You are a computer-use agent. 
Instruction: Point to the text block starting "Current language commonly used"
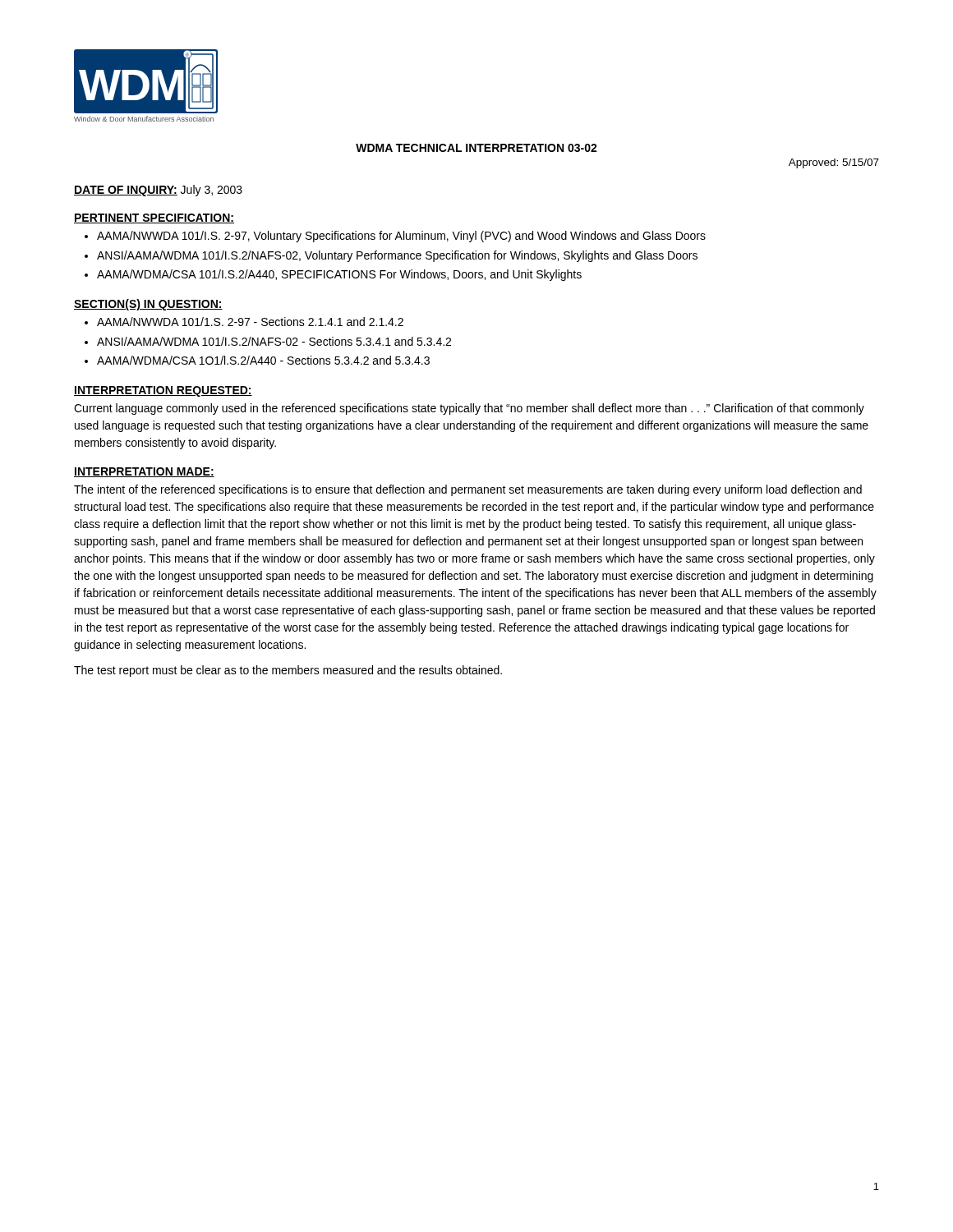pyautogui.click(x=471, y=426)
